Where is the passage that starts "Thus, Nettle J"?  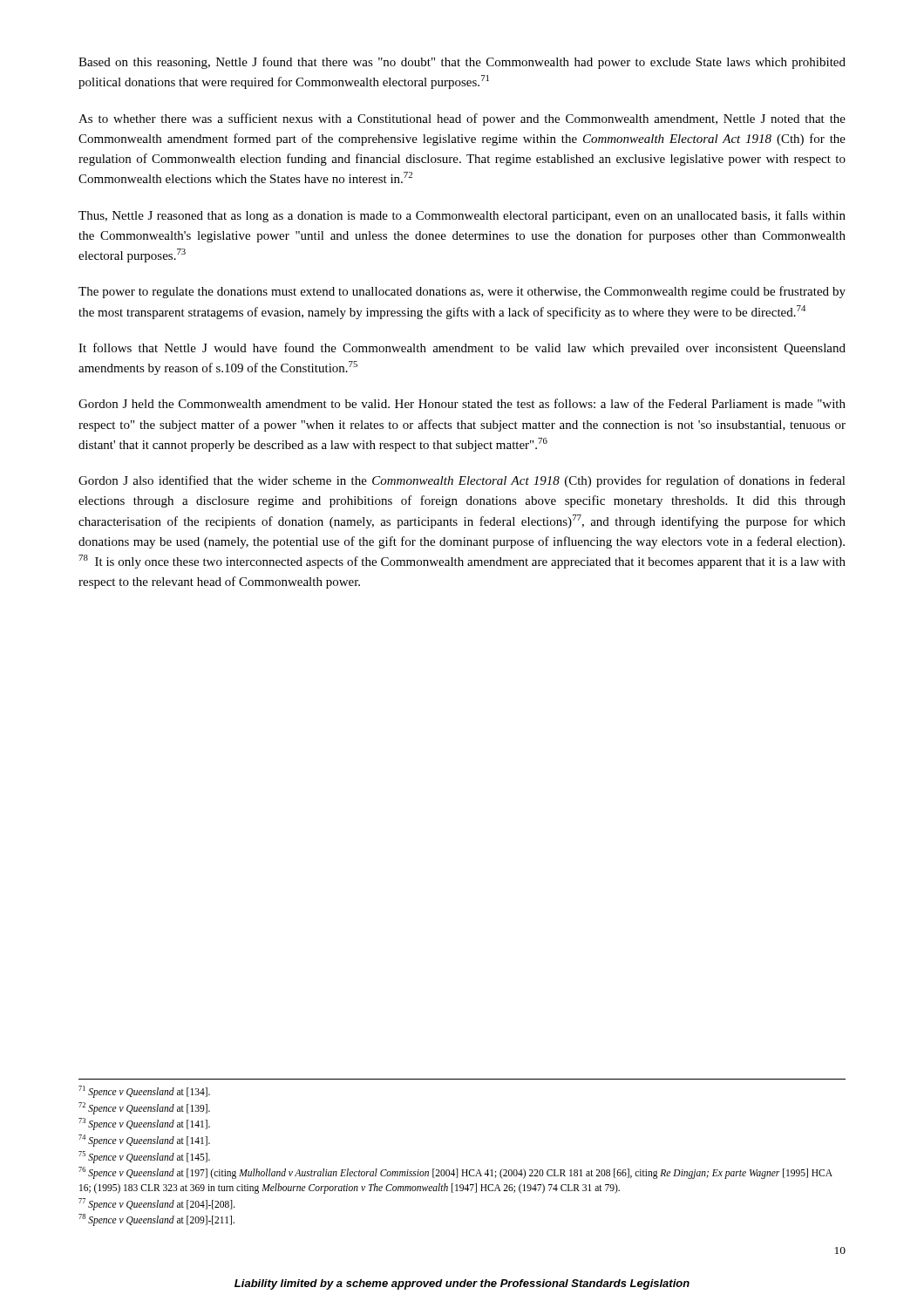(x=462, y=235)
